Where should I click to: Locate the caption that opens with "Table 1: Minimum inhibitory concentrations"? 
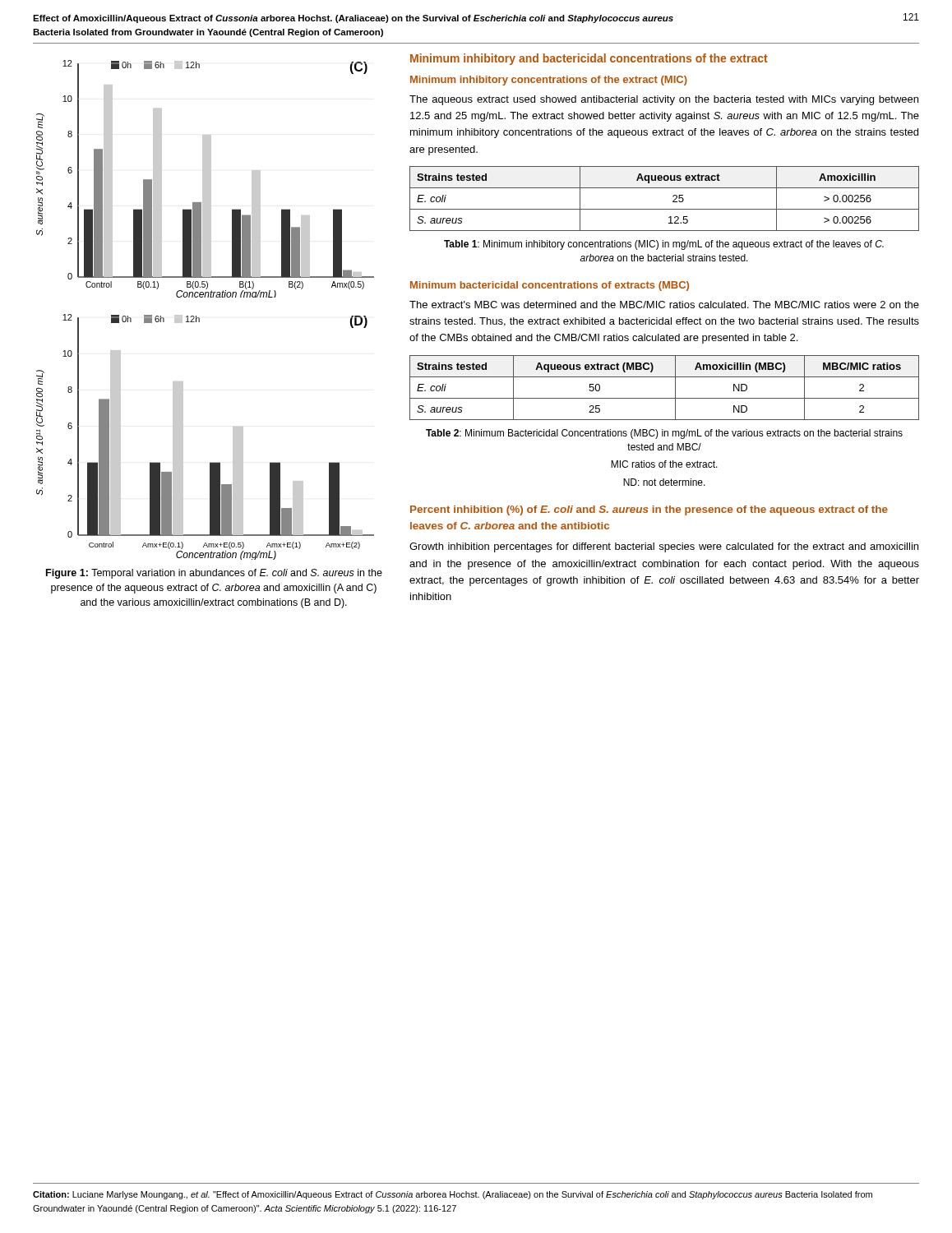click(x=664, y=251)
